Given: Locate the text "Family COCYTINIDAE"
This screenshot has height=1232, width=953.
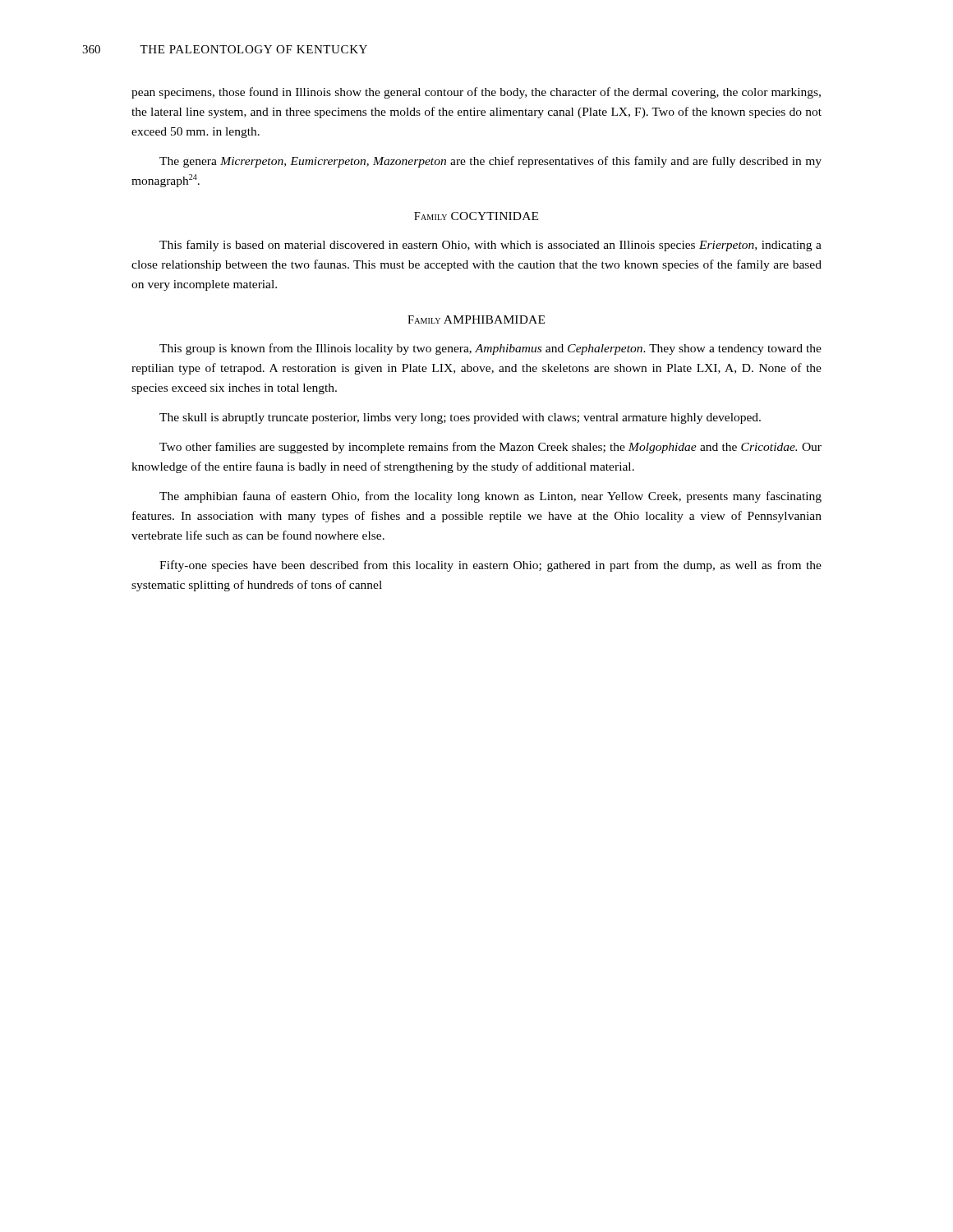Looking at the screenshot, I should pyautogui.click(x=476, y=216).
